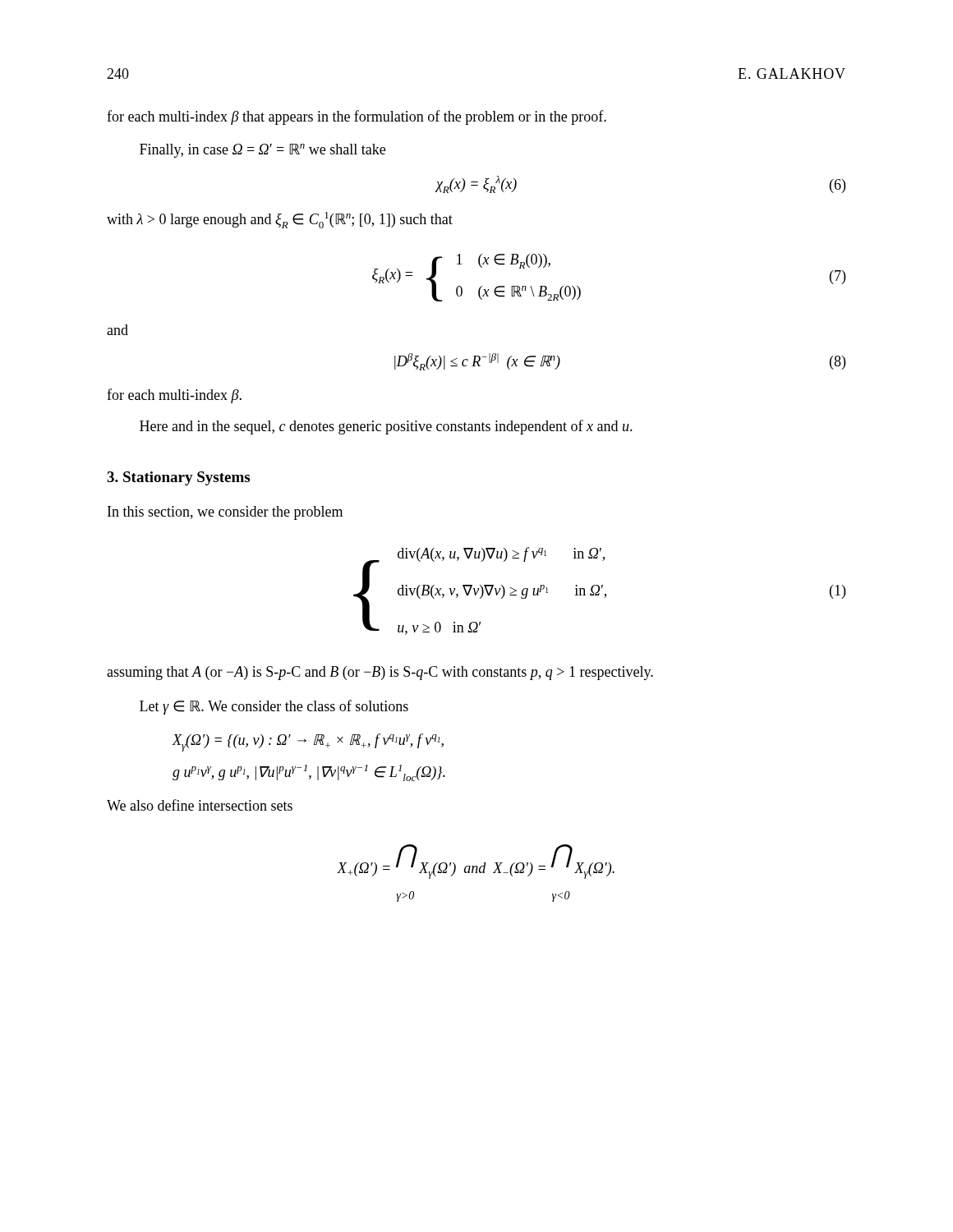This screenshot has height=1232, width=953.
Task: Select the block starting "for each multi-index β. Here and"
Action: pos(174,396)
